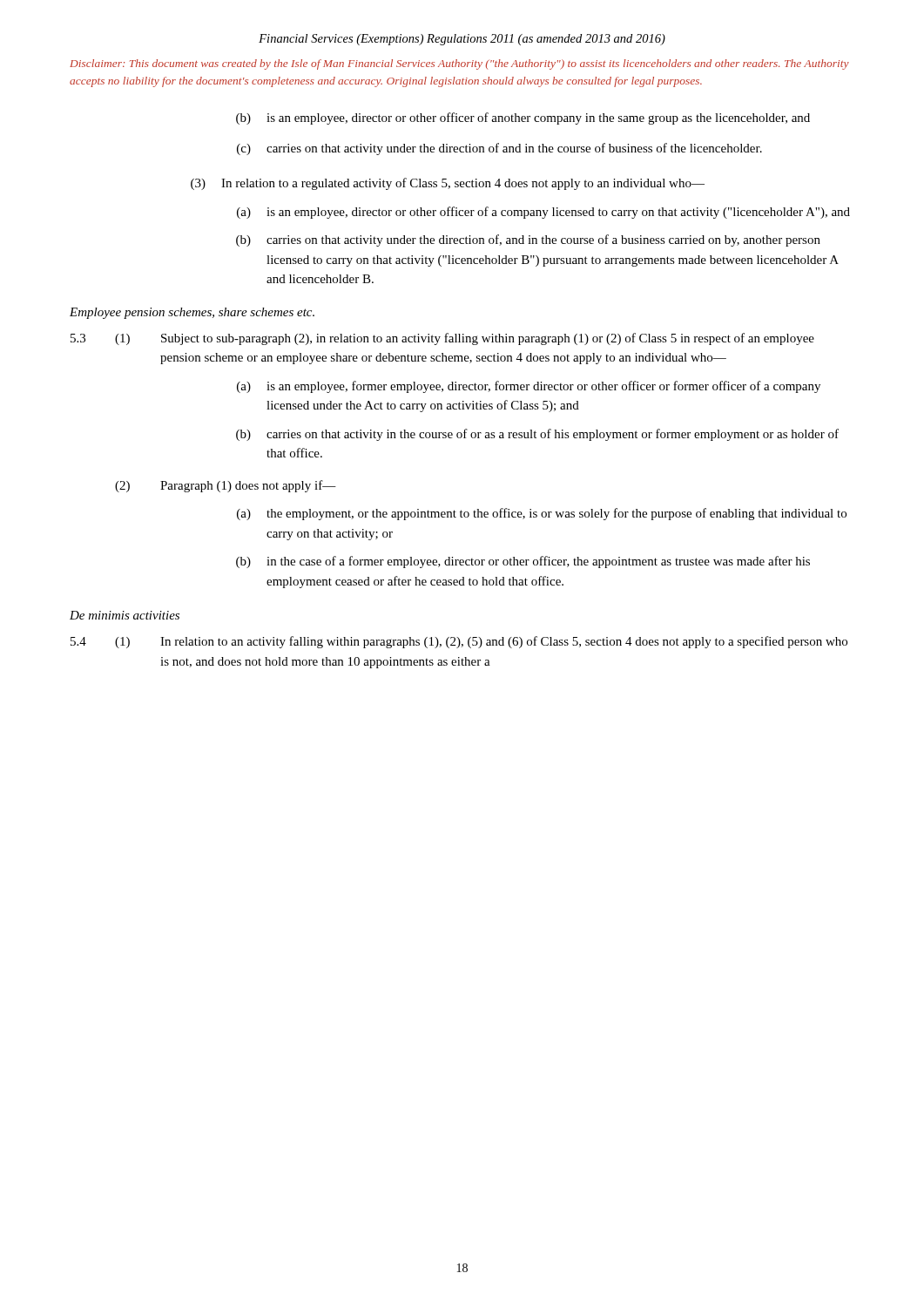Select the list item that says "(b) in the case of a former employee,"
The height and width of the screenshot is (1307, 924).
(x=530, y=571)
